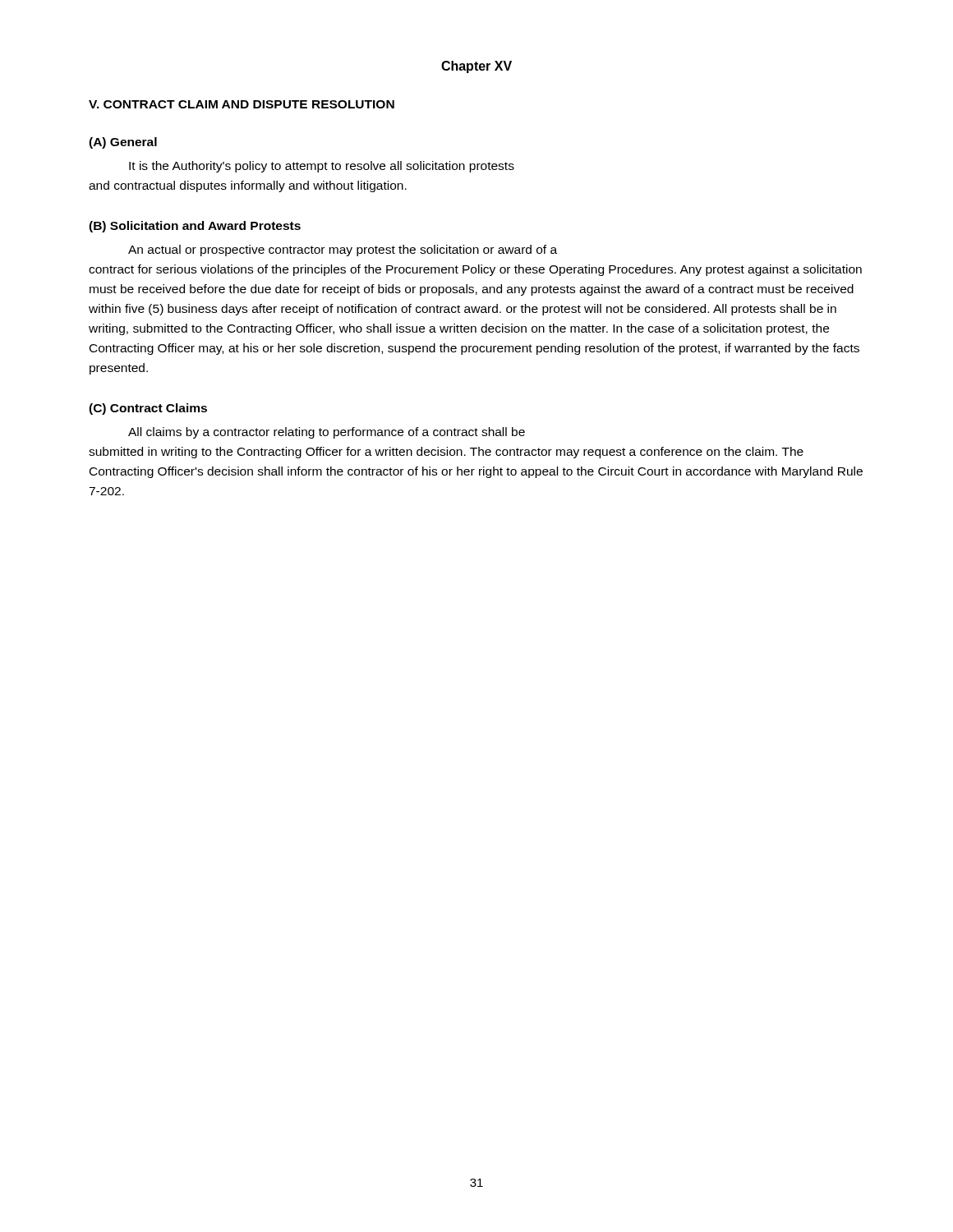953x1232 pixels.
Task: Navigate to the region starting "(C) Contract Claims"
Action: (148, 408)
